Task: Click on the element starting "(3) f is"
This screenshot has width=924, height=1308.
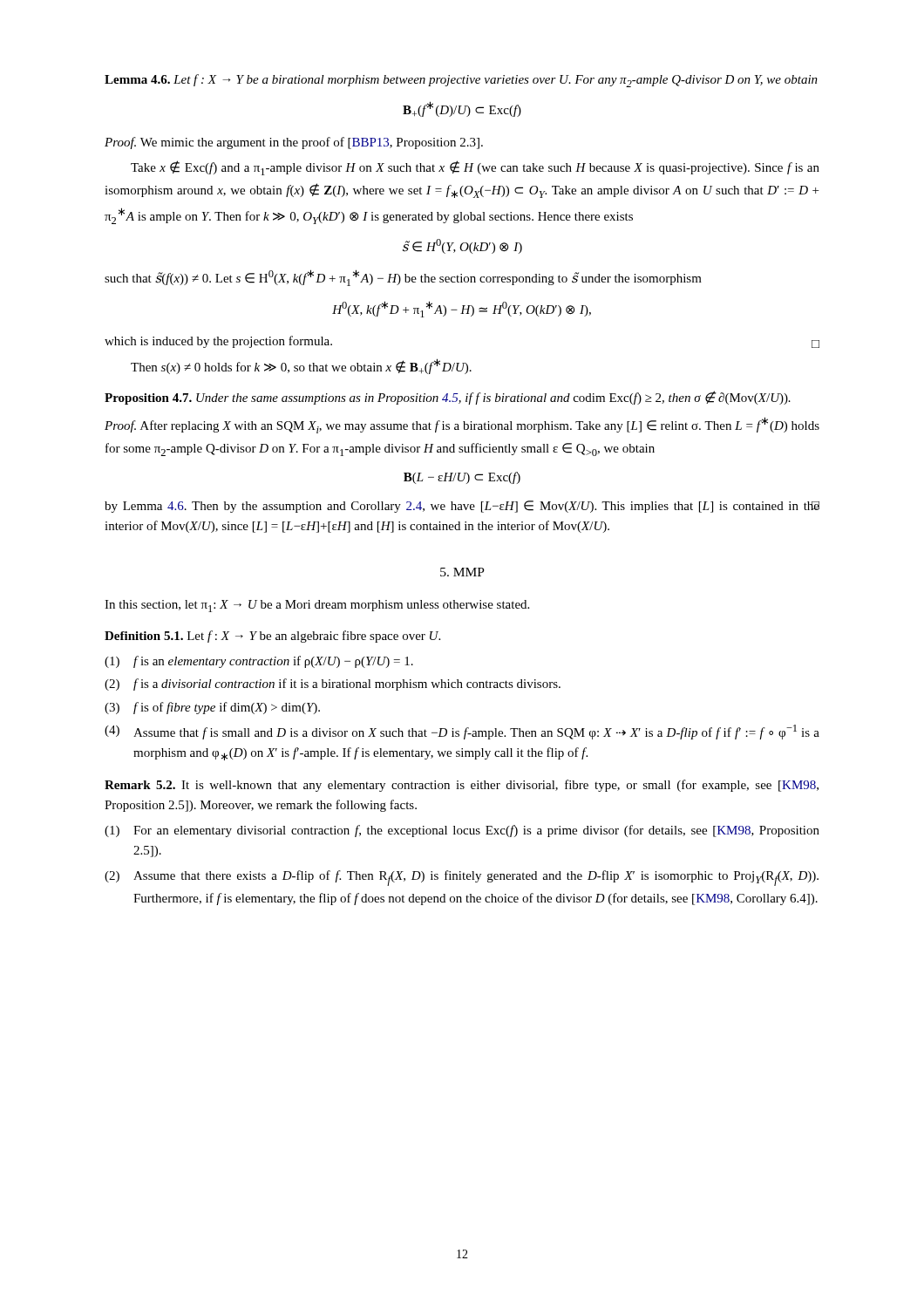Action: pyautogui.click(x=212, y=708)
